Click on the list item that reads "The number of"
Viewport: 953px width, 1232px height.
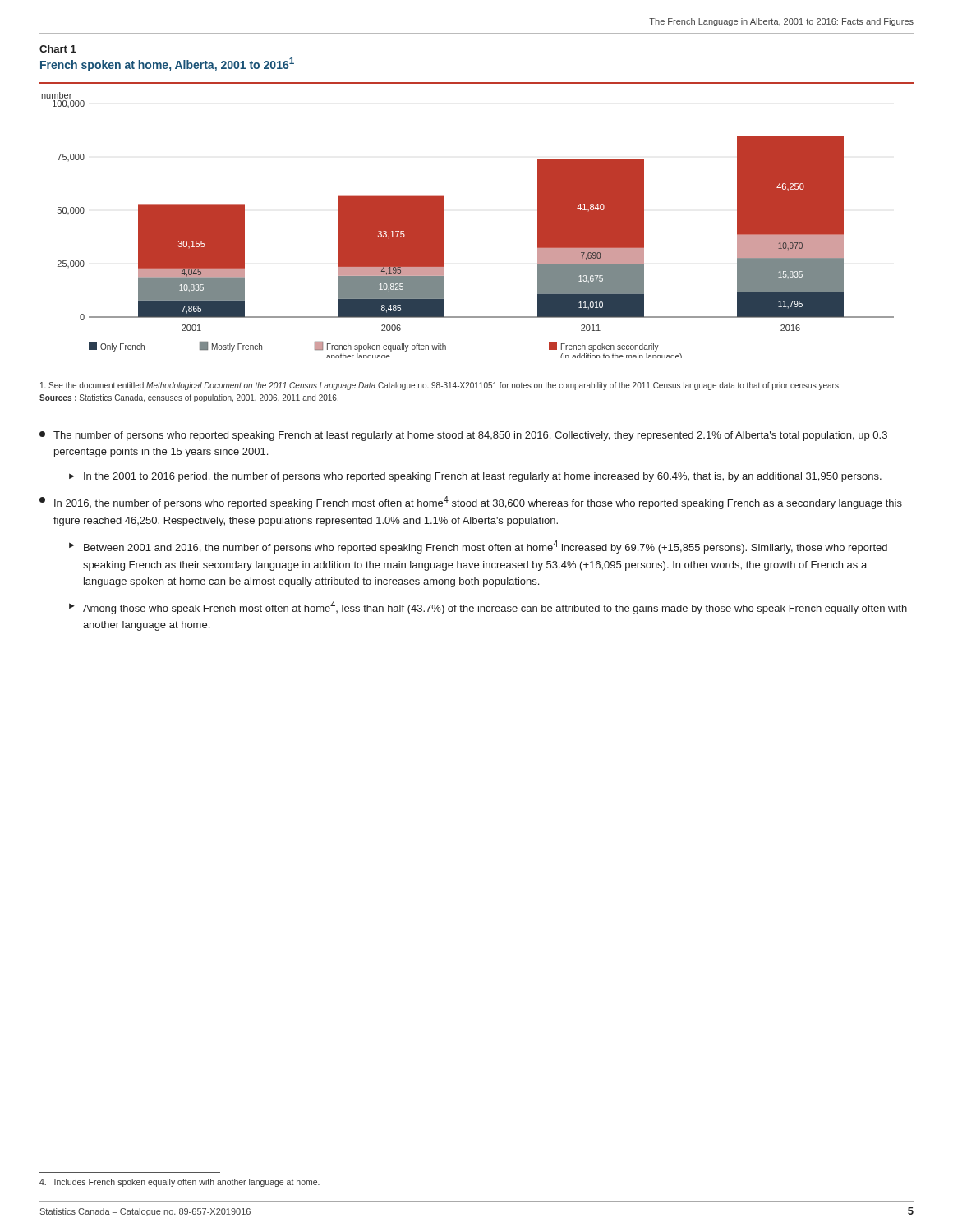click(476, 530)
